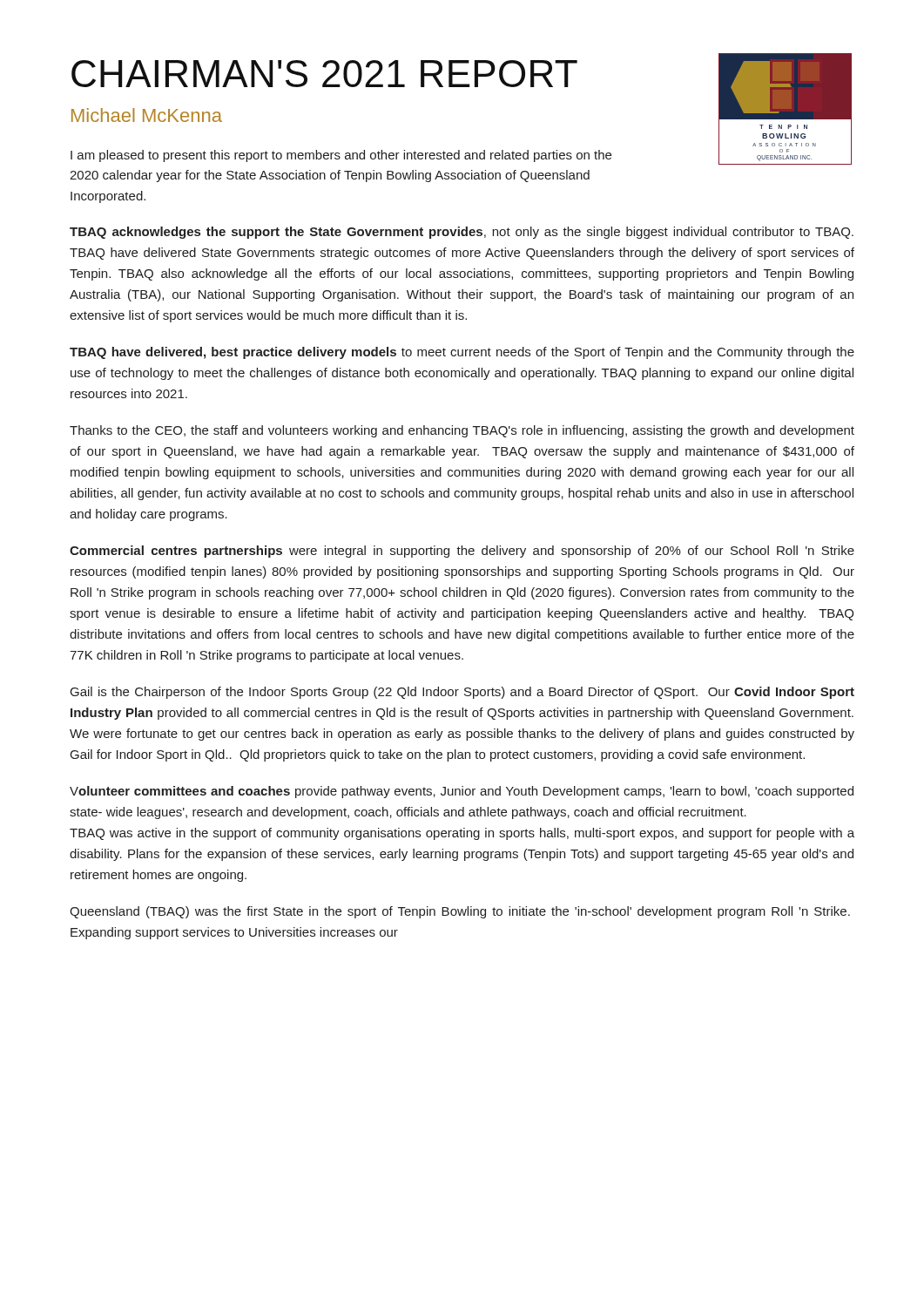Locate the region starting "Gail is the Chairperson of the"
The width and height of the screenshot is (924, 1307).
click(462, 723)
